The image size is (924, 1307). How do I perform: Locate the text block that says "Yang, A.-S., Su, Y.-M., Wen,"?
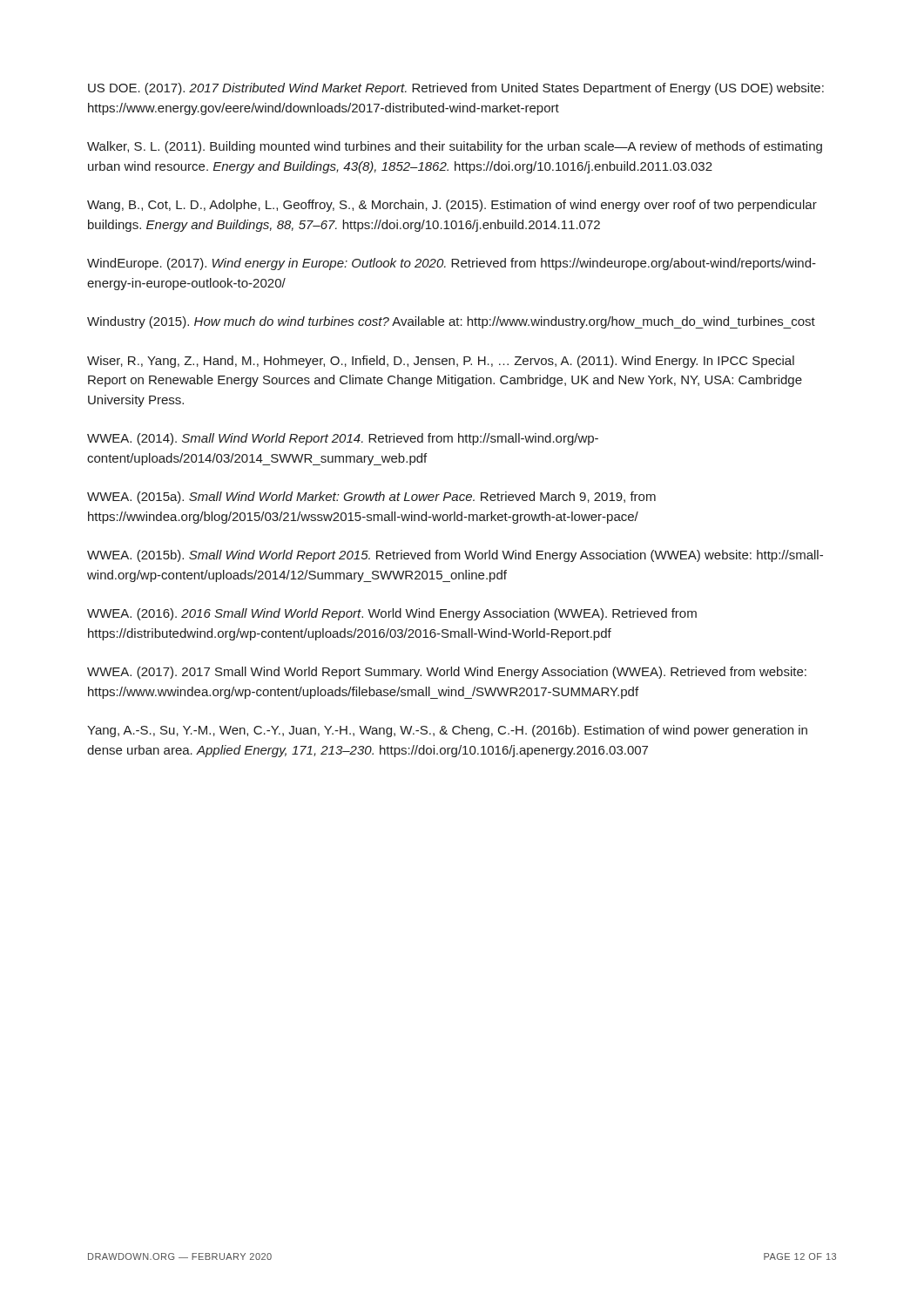448,740
